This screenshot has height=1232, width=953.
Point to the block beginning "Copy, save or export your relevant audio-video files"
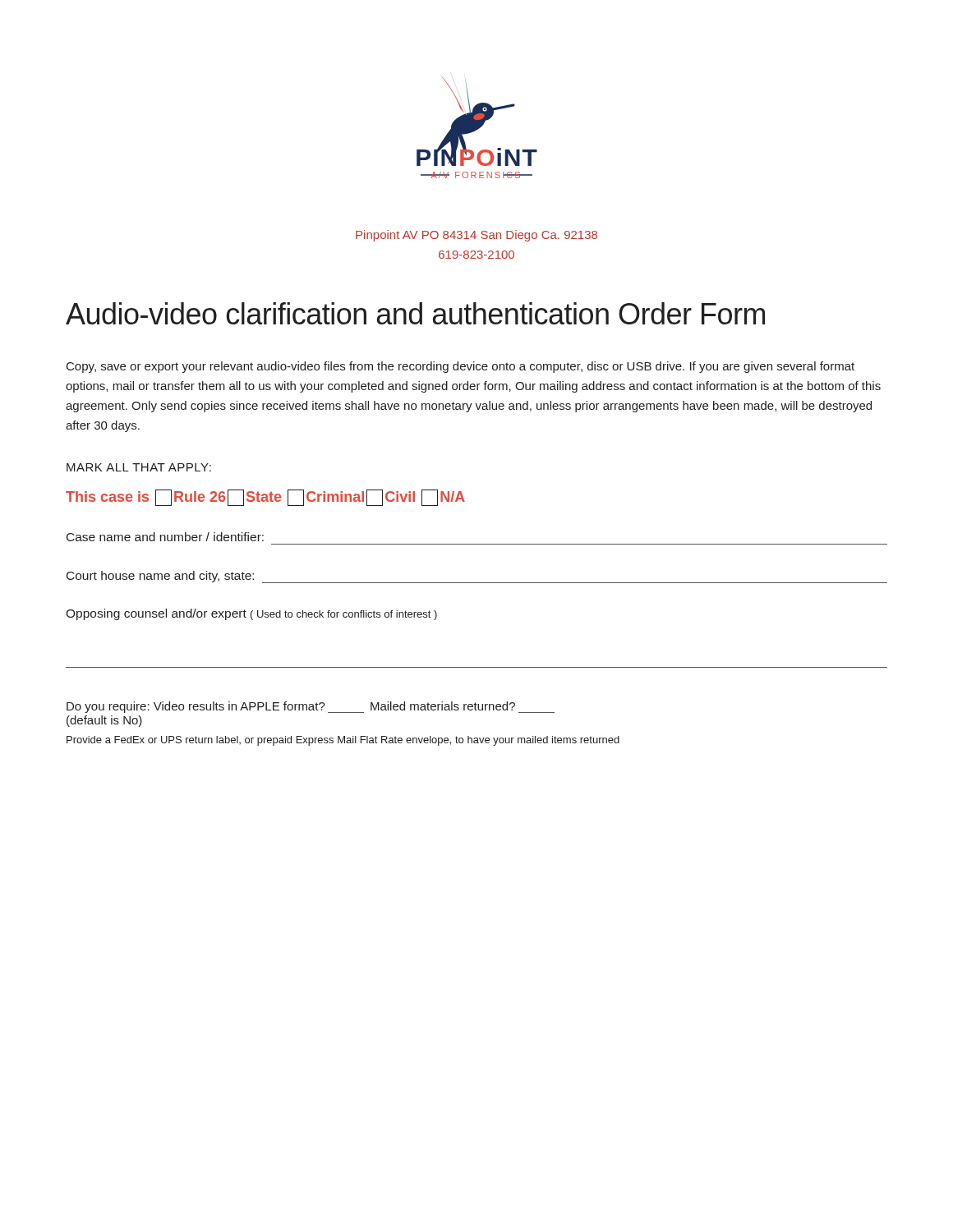[473, 395]
